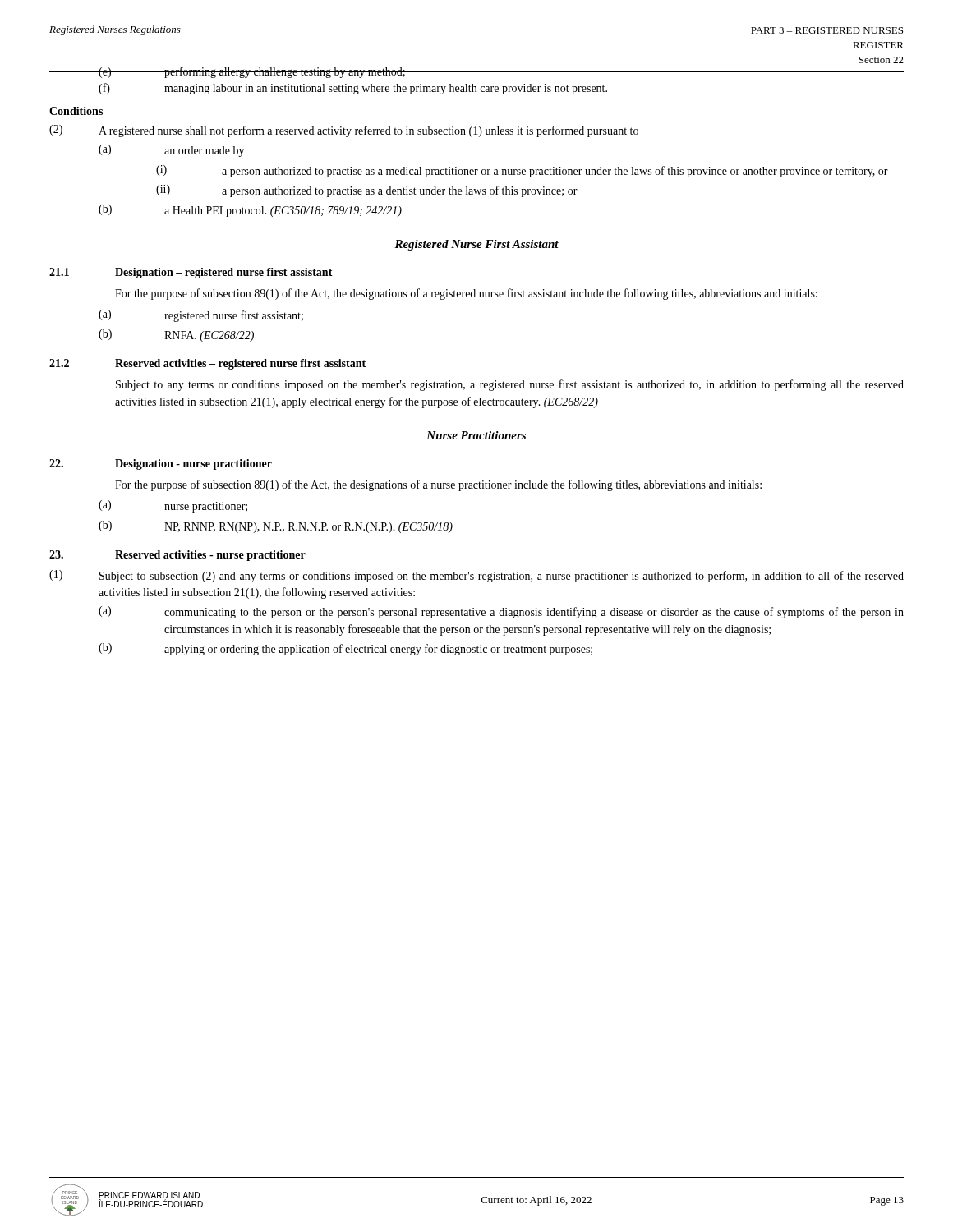Point to "22. Designation - nurse practitioner"
The image size is (953, 1232).
pos(161,464)
